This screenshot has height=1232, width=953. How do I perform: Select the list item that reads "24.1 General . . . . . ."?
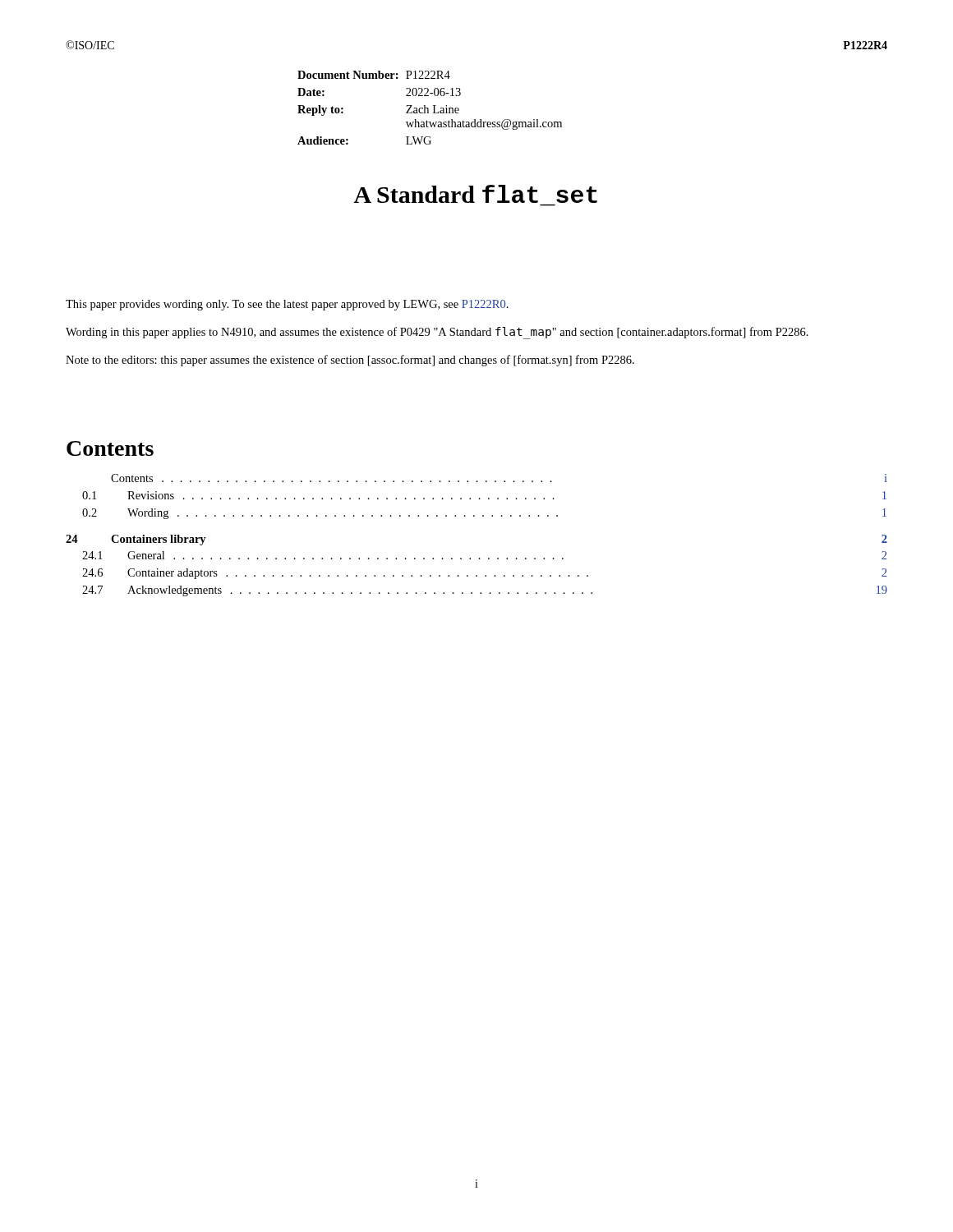(x=476, y=556)
